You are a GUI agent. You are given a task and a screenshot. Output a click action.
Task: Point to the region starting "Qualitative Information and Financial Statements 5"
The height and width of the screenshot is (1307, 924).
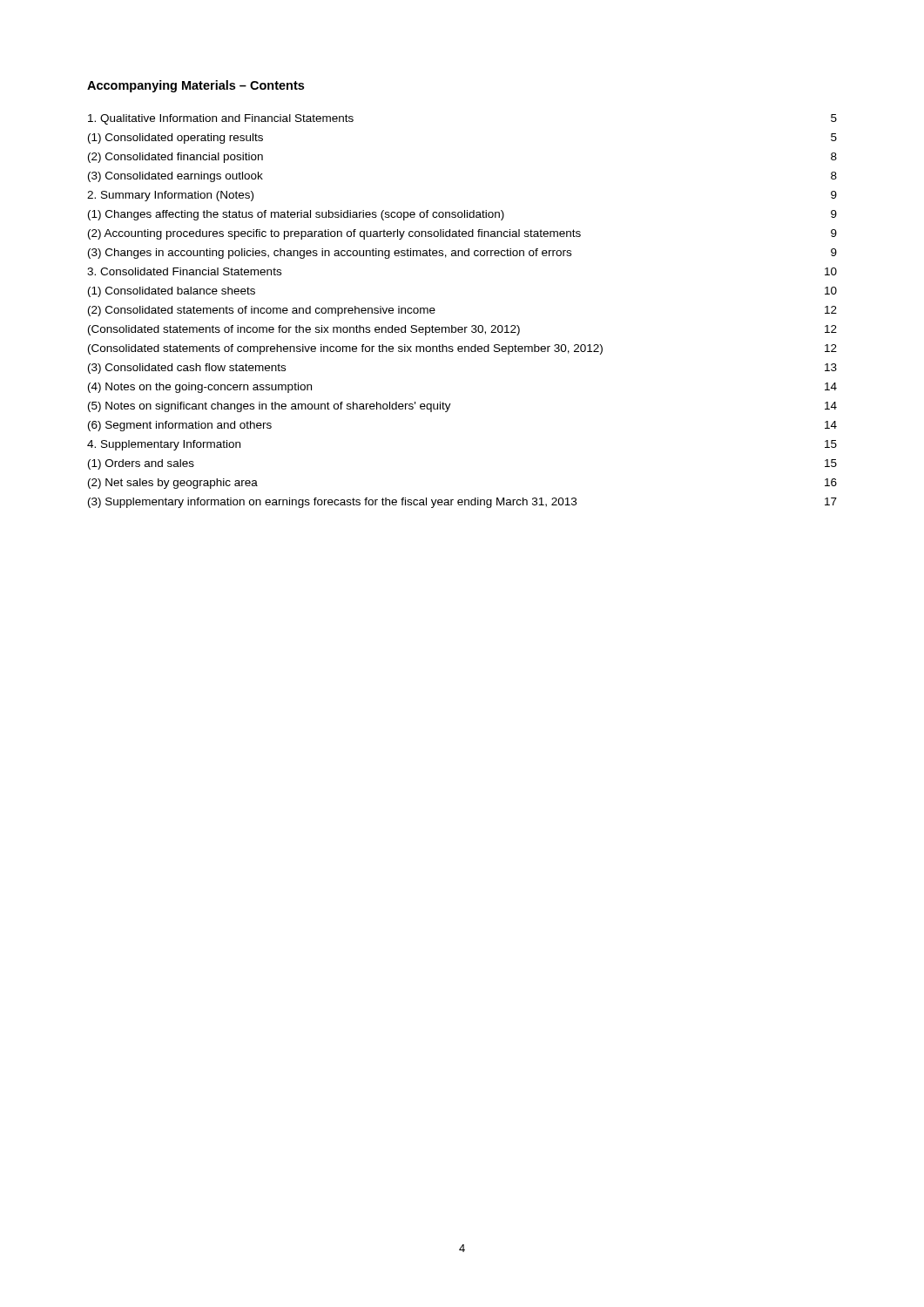click(224, 119)
